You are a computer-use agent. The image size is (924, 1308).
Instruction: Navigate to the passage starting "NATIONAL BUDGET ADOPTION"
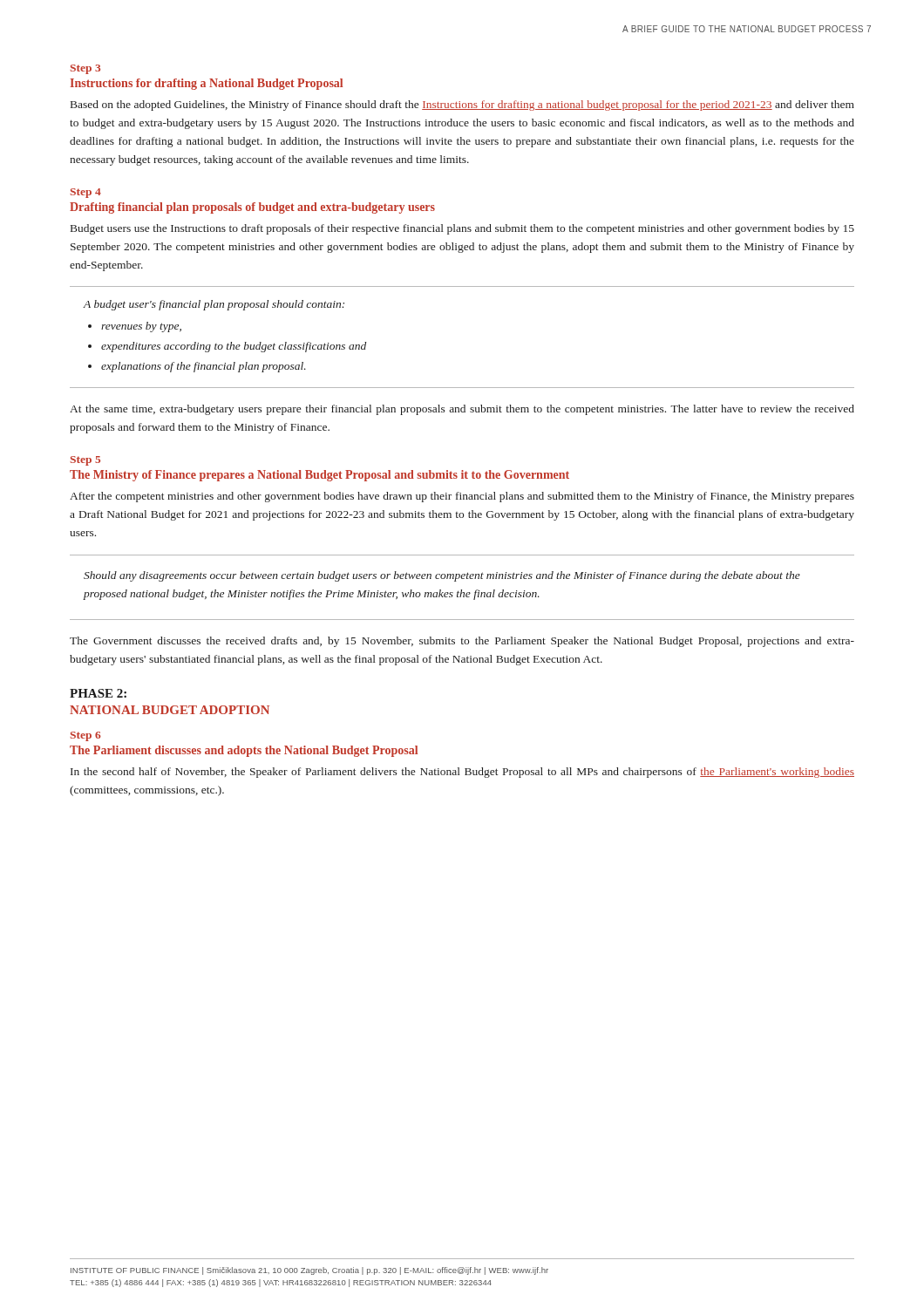click(170, 710)
